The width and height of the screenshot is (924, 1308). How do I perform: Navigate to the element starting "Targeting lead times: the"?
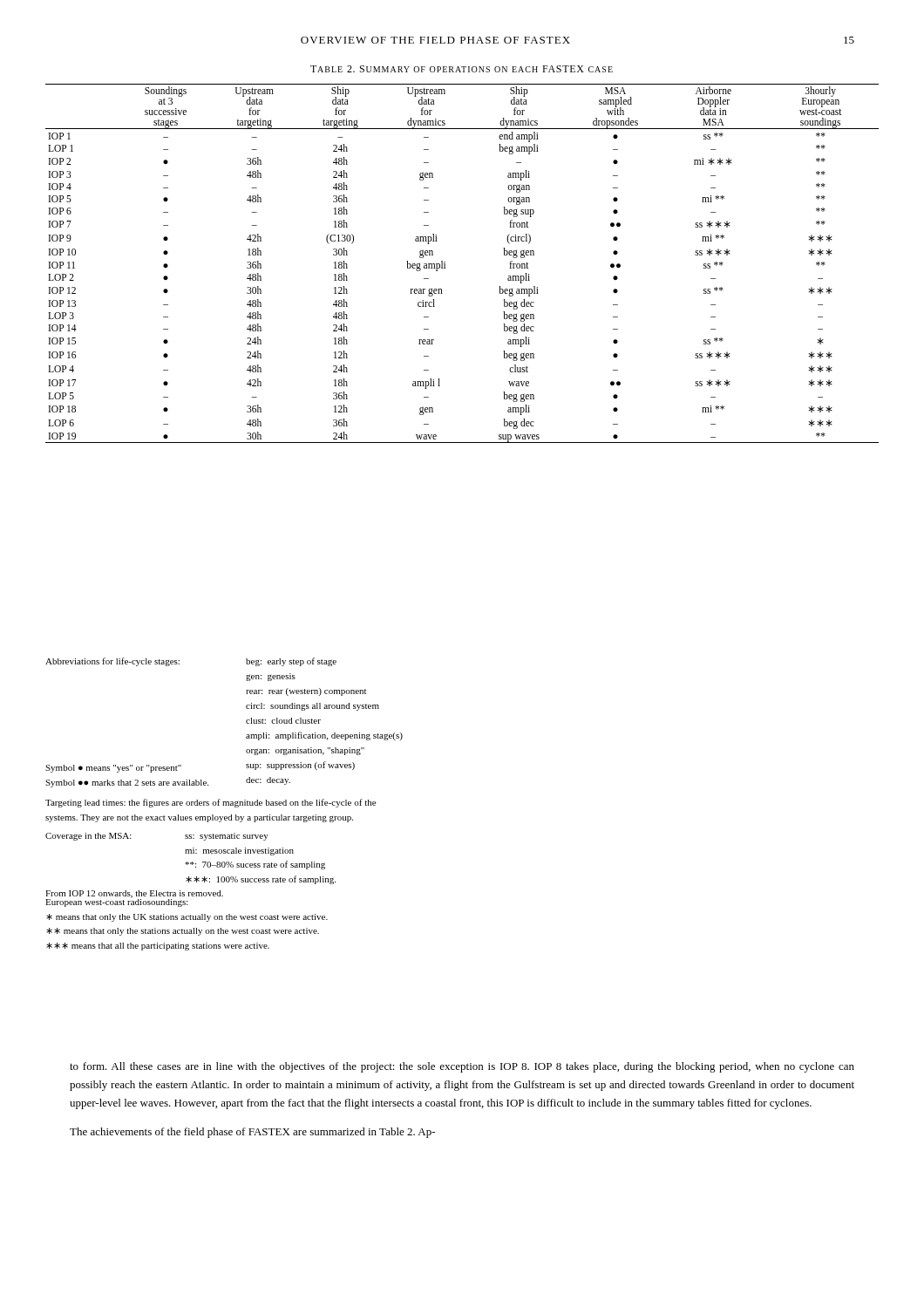click(x=211, y=803)
